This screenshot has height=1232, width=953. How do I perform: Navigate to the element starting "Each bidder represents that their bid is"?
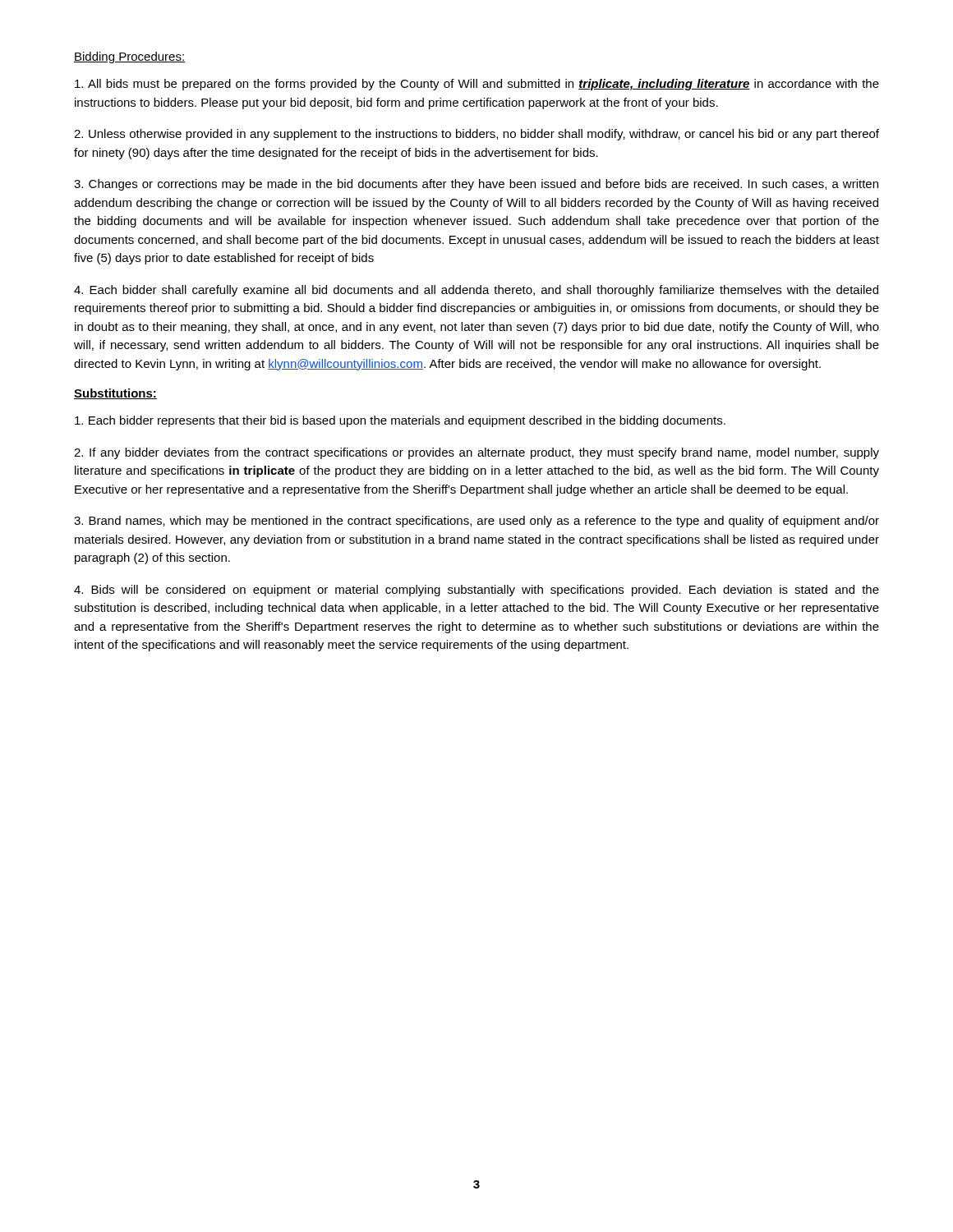[x=400, y=420]
